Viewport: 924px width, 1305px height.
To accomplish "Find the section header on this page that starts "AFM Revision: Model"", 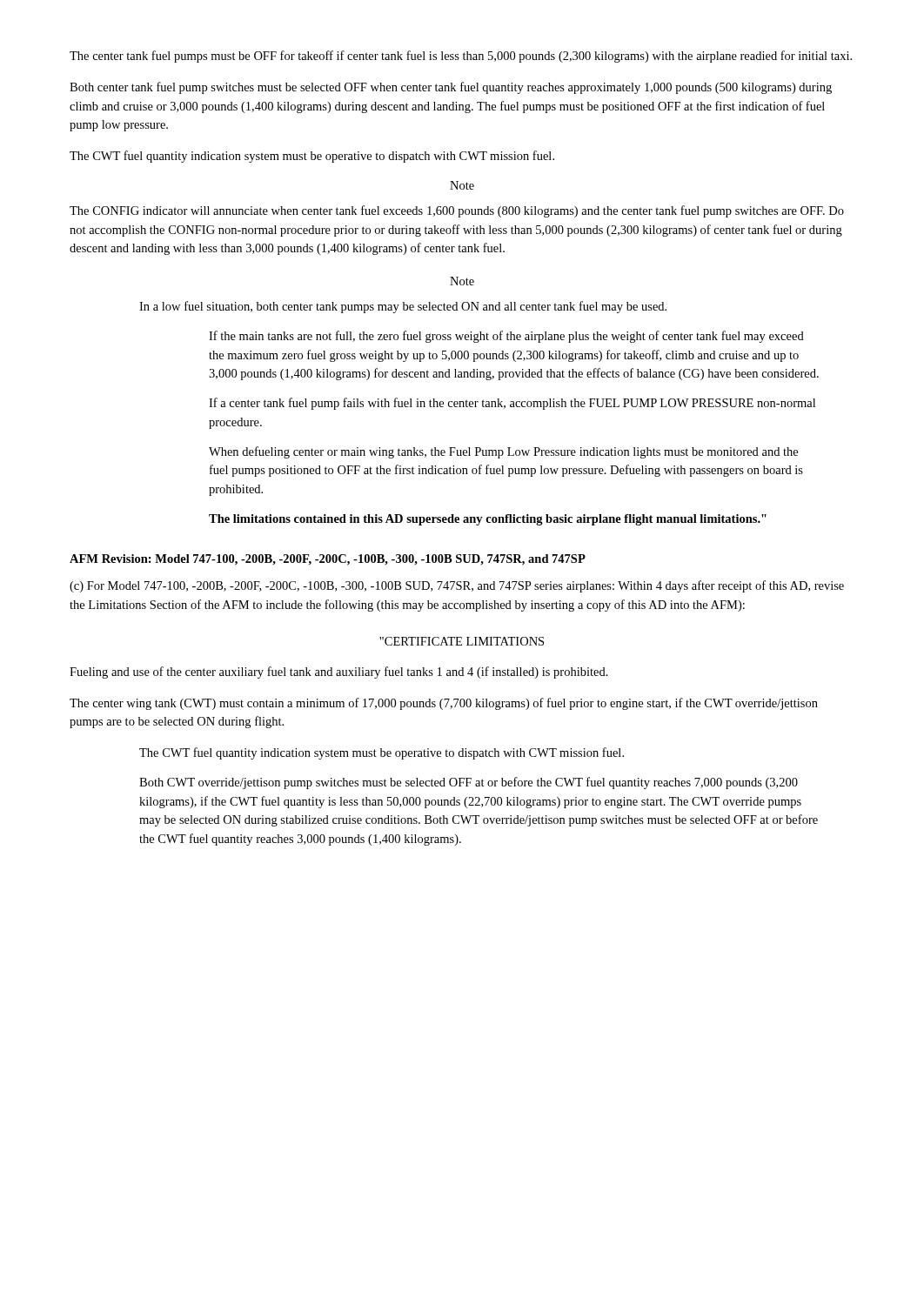I will coord(327,558).
